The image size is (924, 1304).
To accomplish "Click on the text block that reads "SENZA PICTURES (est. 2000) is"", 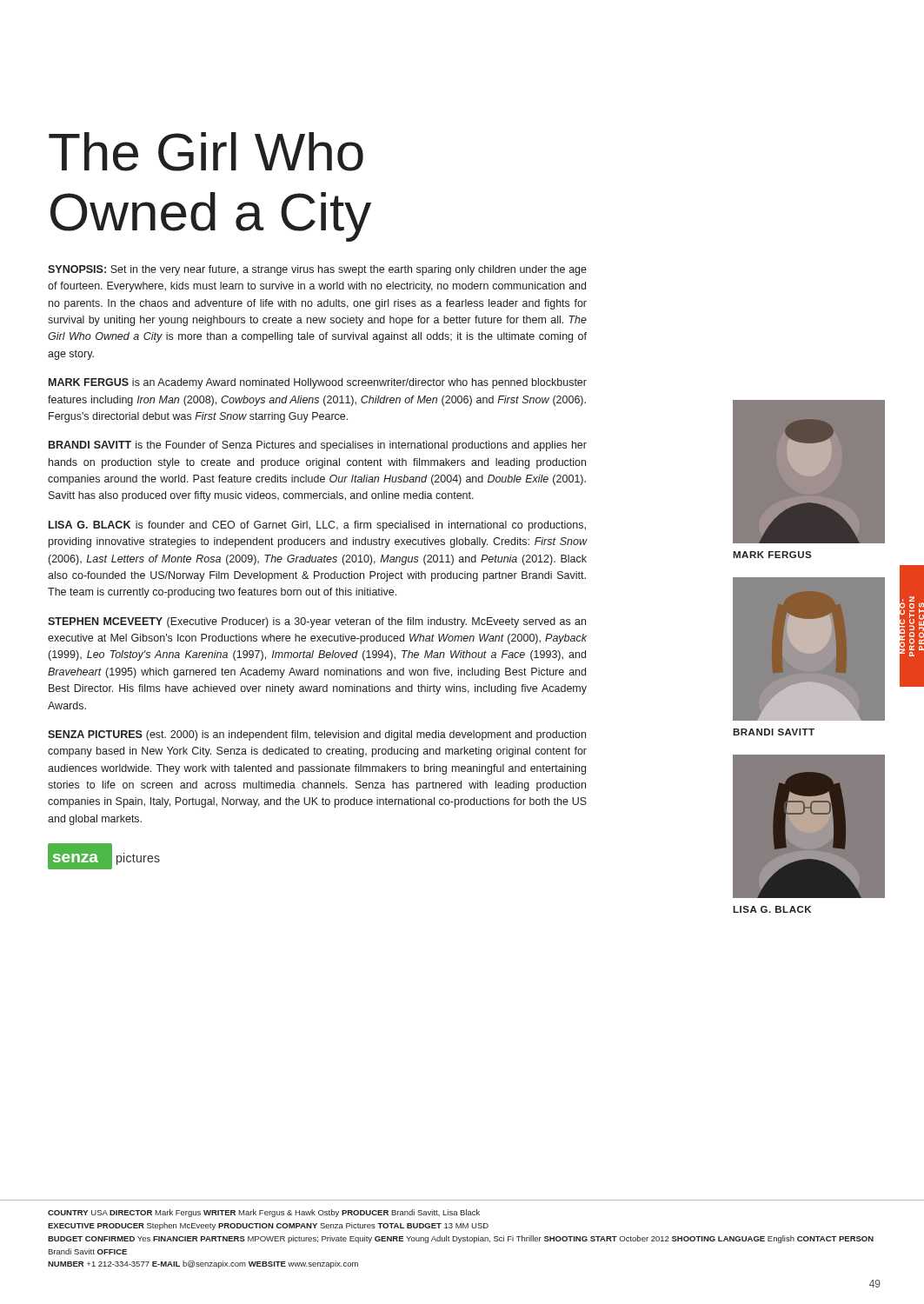I will click(317, 777).
